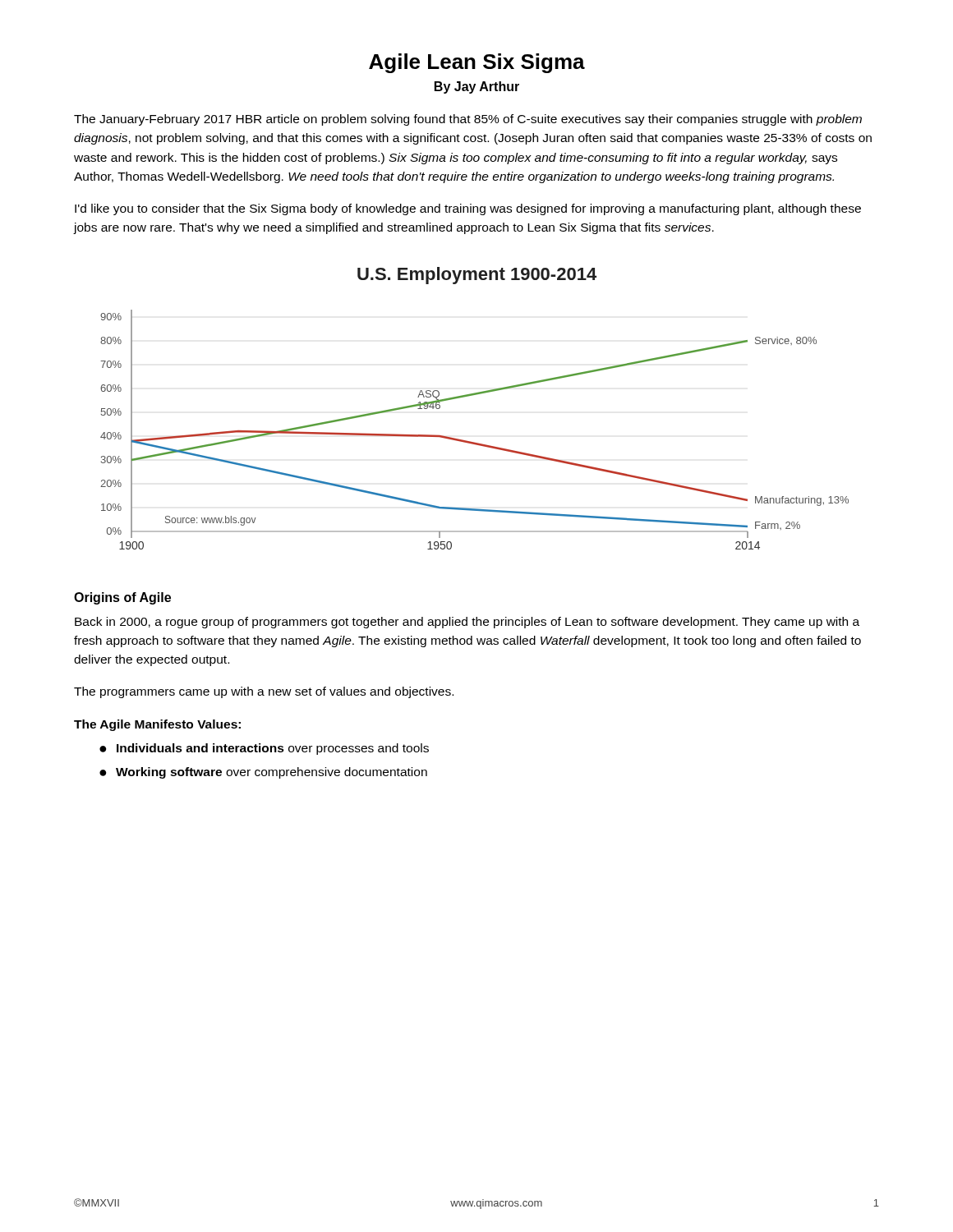Click on the element starting "● Individuals and interactions"
This screenshot has width=953, height=1232.
(264, 749)
